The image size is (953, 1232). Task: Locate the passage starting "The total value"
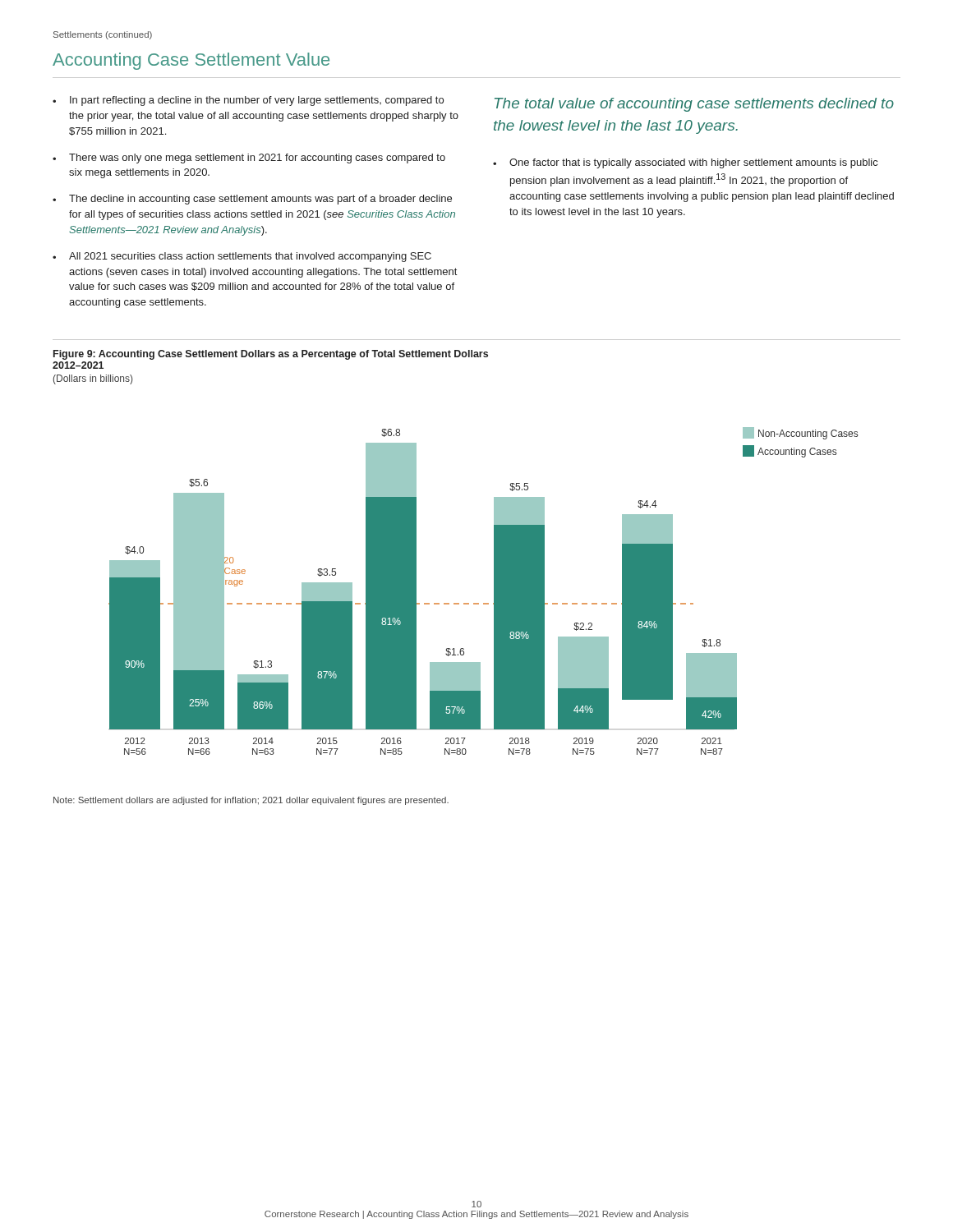coord(693,114)
